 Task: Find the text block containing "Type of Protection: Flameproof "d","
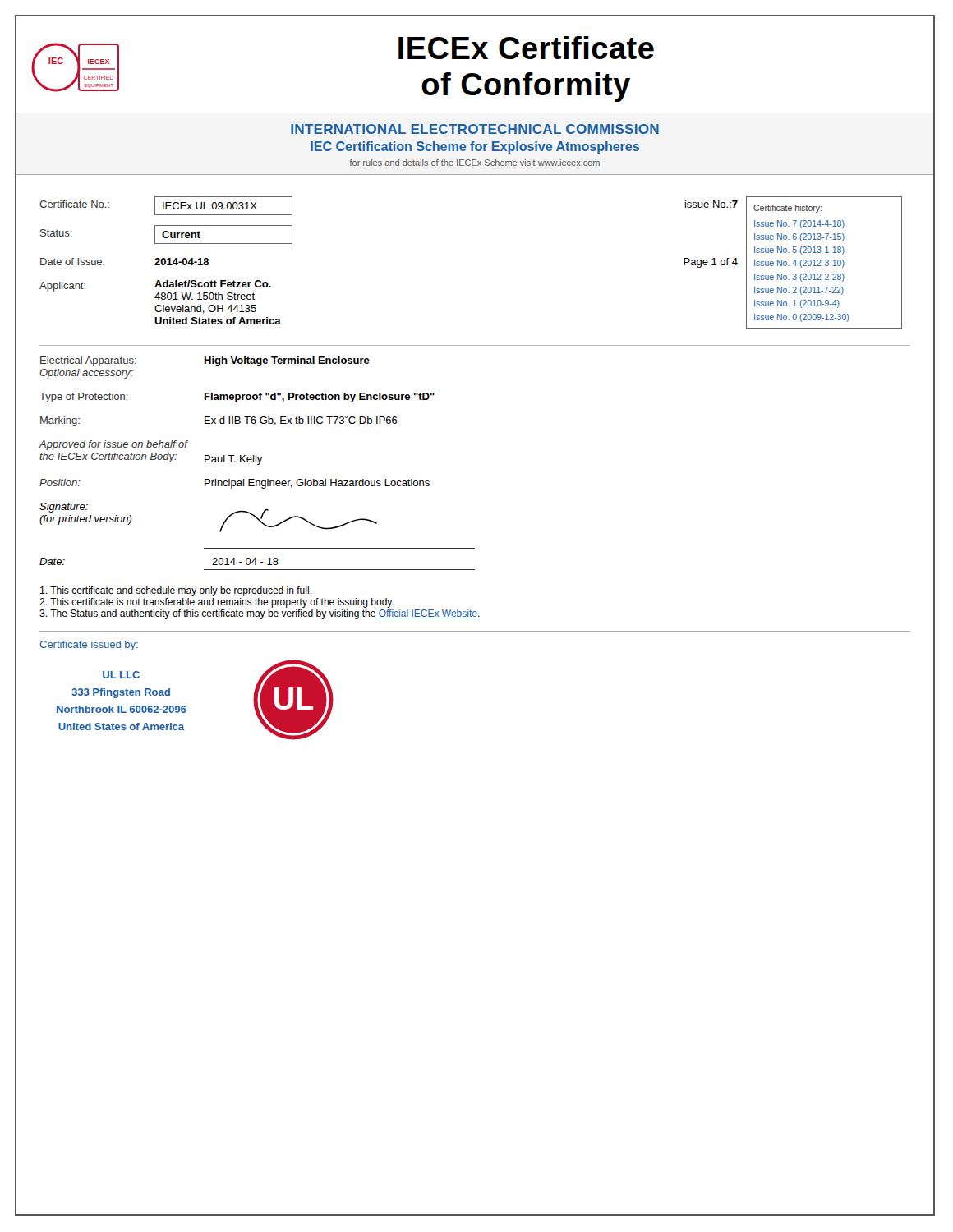click(237, 398)
